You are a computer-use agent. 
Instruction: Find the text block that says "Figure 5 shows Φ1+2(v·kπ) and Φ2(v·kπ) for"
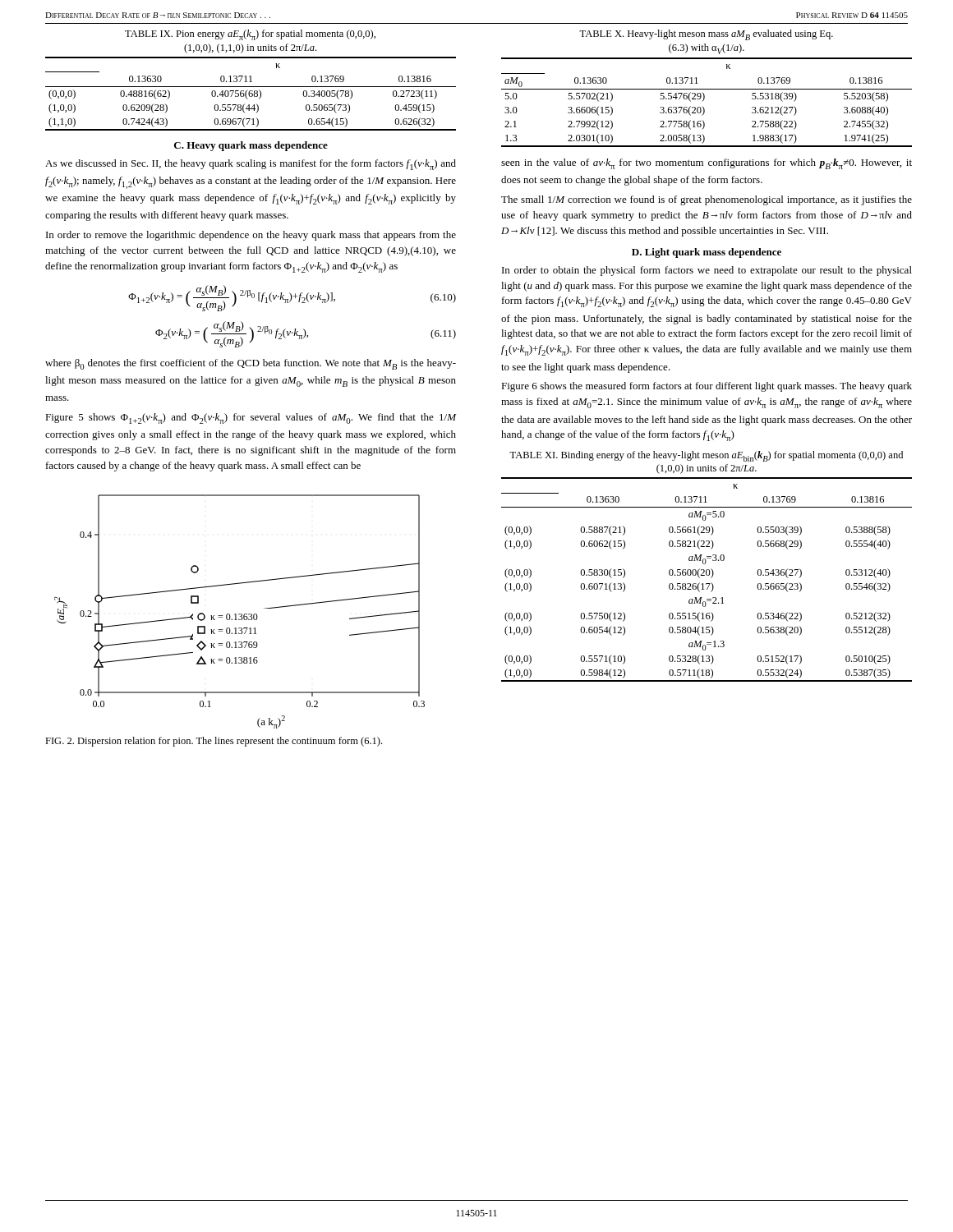[251, 441]
